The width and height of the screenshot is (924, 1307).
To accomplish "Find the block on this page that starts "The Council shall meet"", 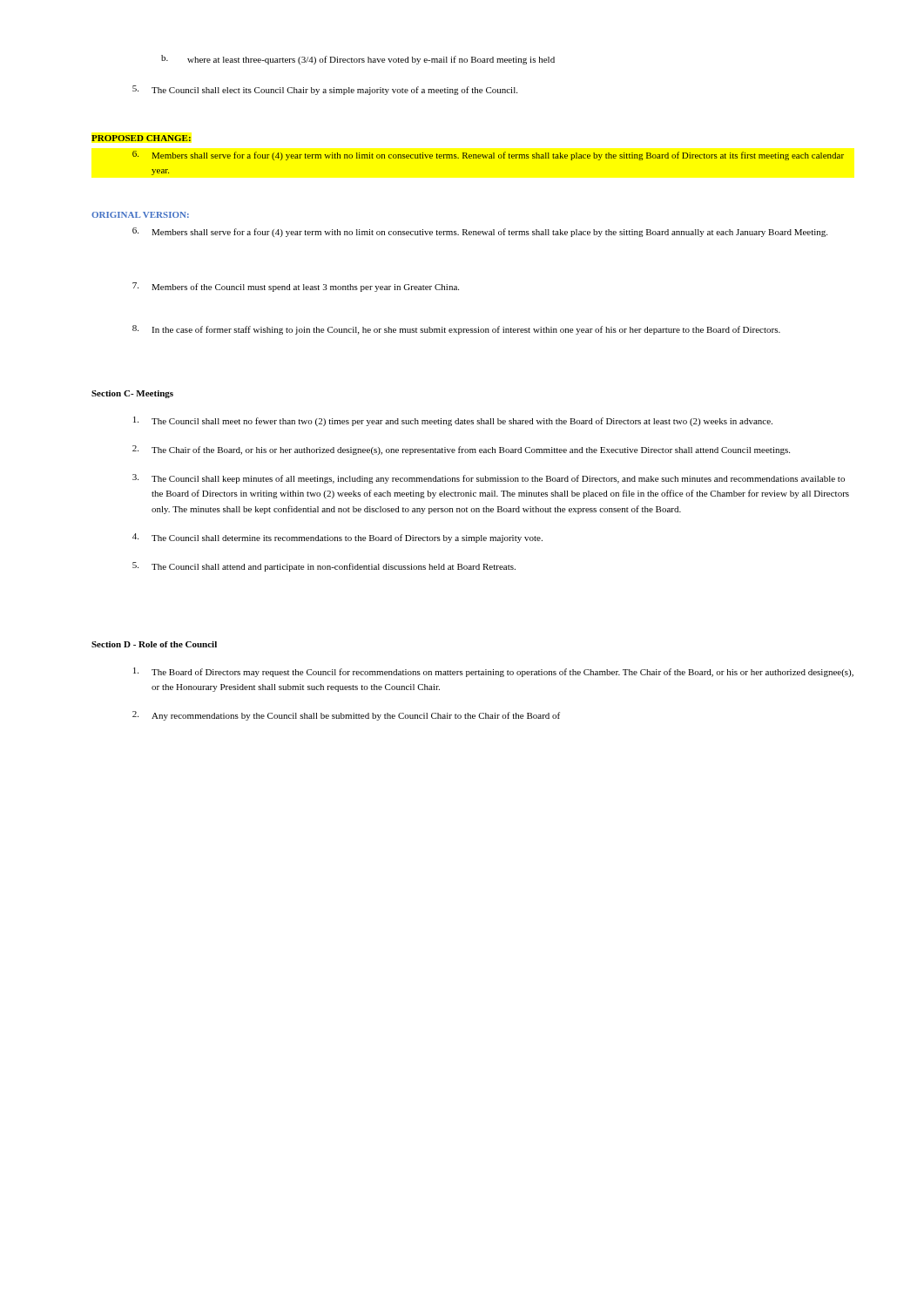I will (x=473, y=422).
